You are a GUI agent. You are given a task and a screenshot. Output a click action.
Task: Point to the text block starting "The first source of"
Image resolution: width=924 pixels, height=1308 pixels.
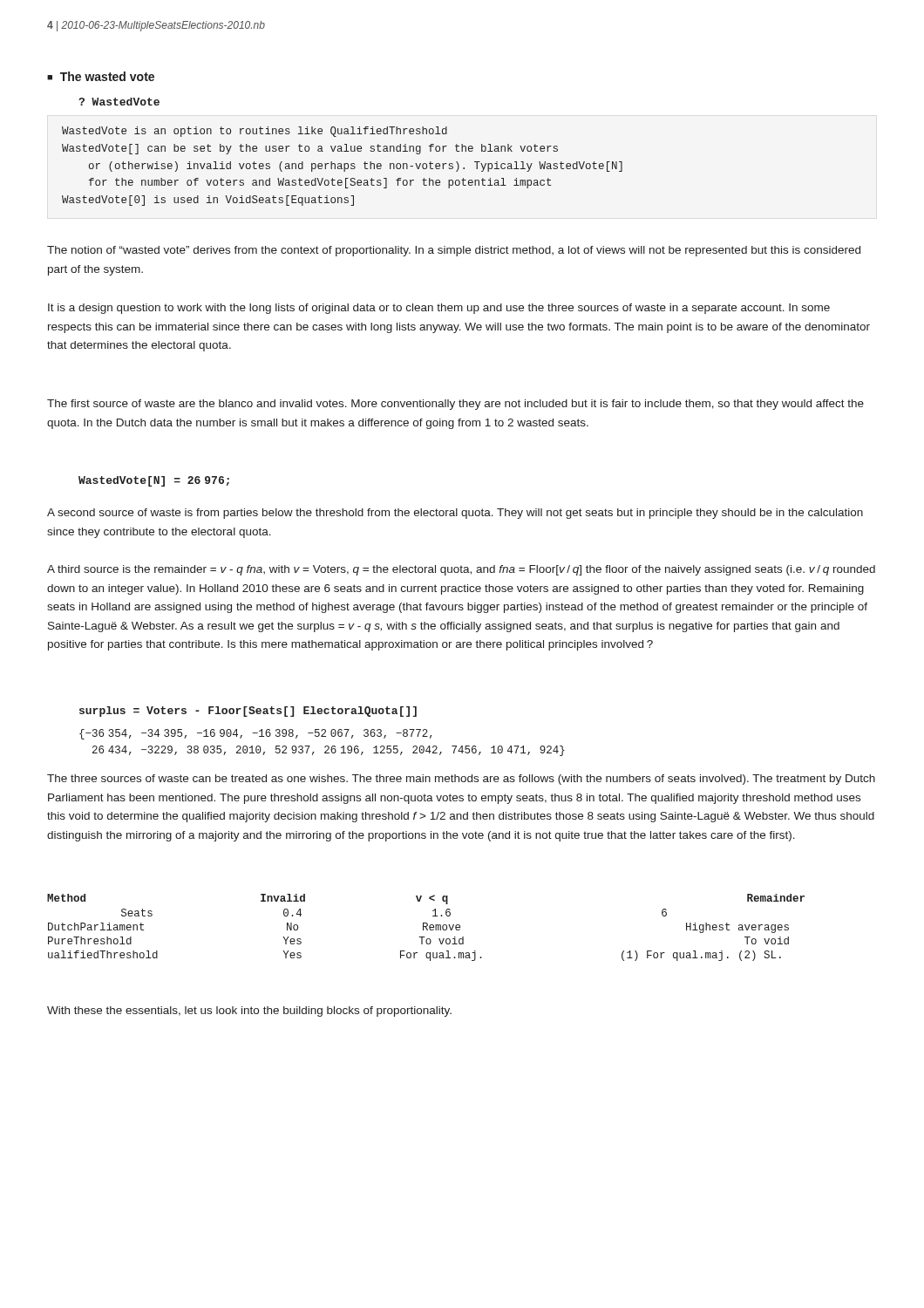coord(455,413)
